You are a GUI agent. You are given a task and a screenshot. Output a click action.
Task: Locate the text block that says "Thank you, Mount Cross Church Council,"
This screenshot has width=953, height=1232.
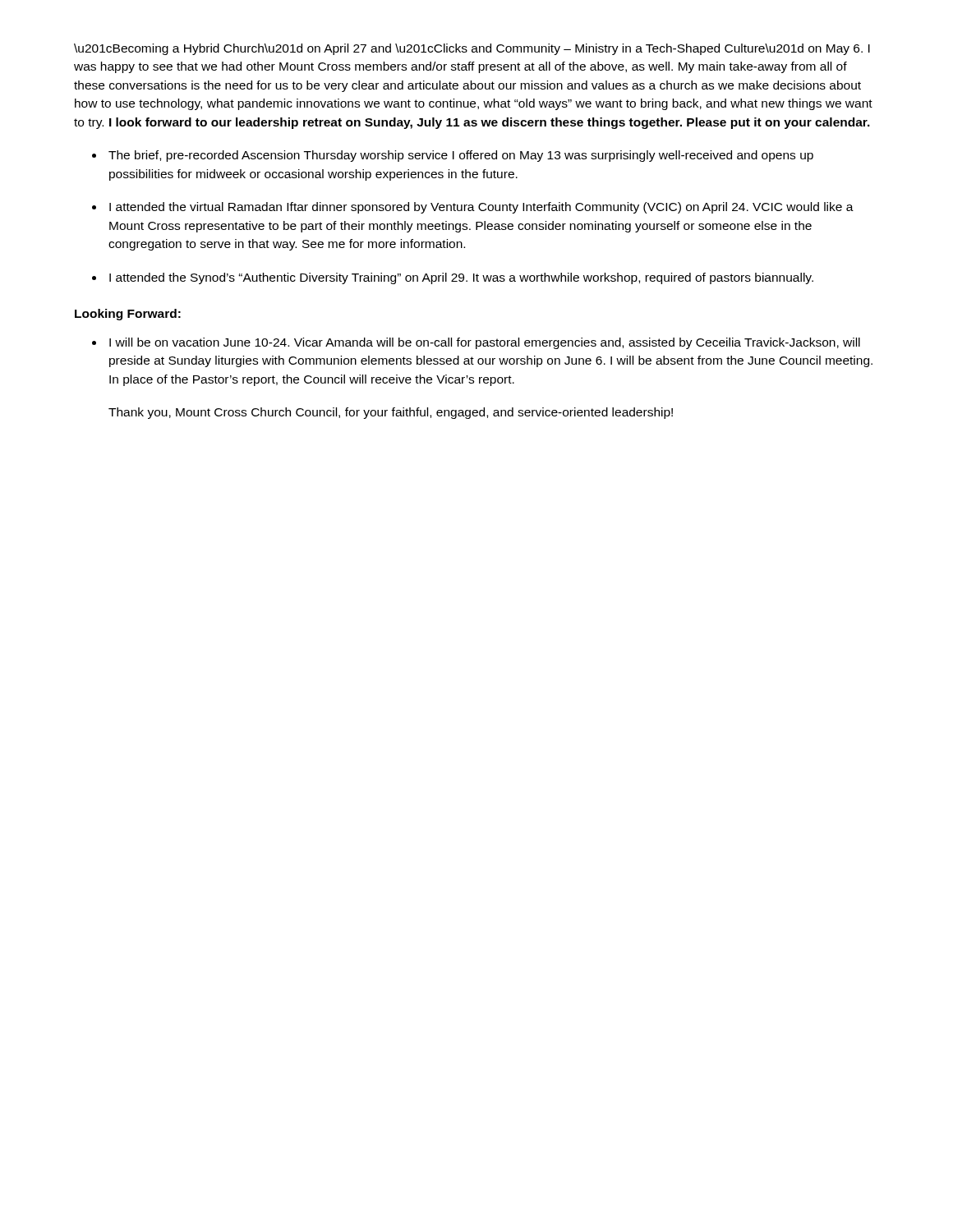pyautogui.click(x=391, y=412)
